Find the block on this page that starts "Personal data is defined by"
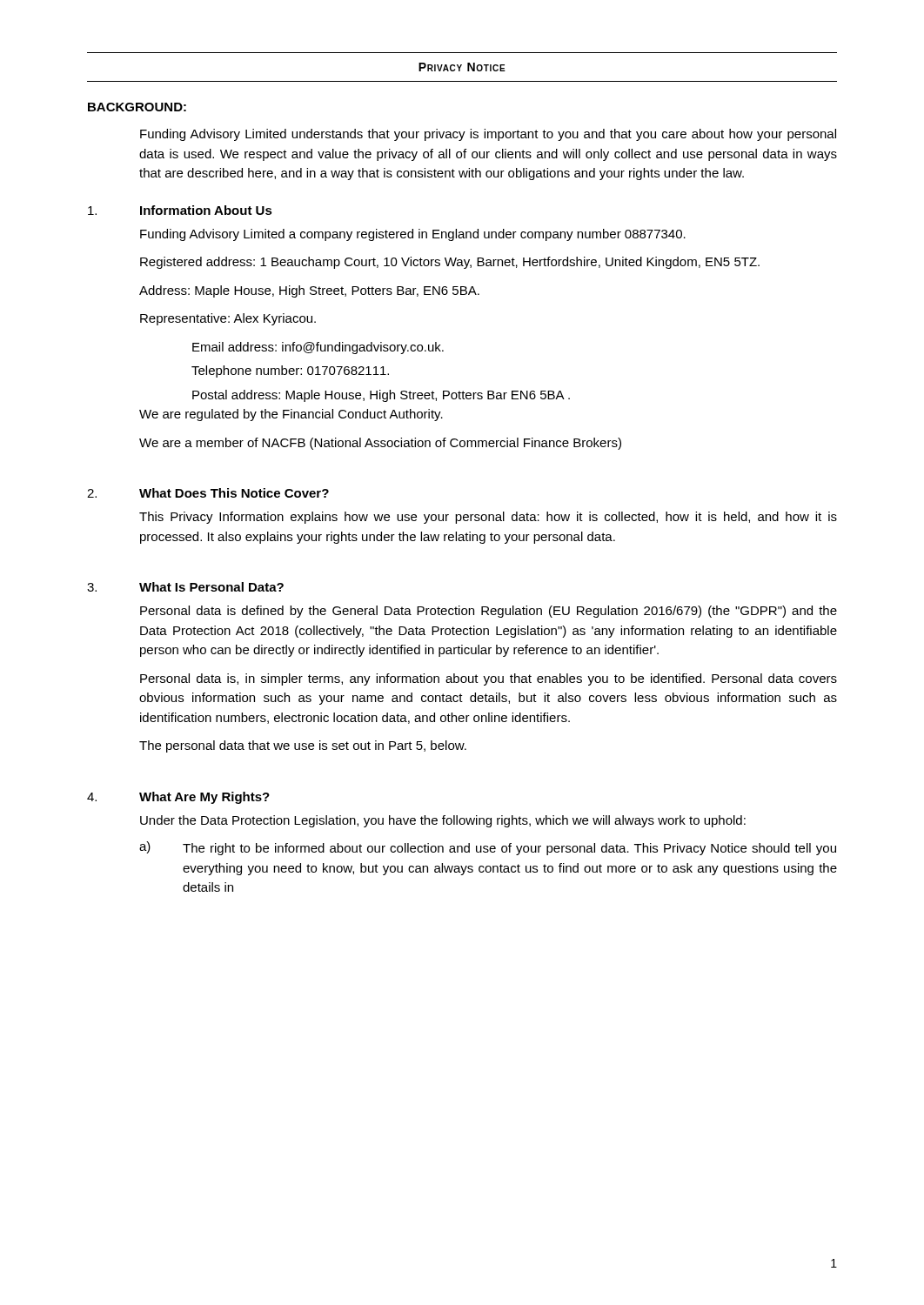This screenshot has width=924, height=1305. 488,631
